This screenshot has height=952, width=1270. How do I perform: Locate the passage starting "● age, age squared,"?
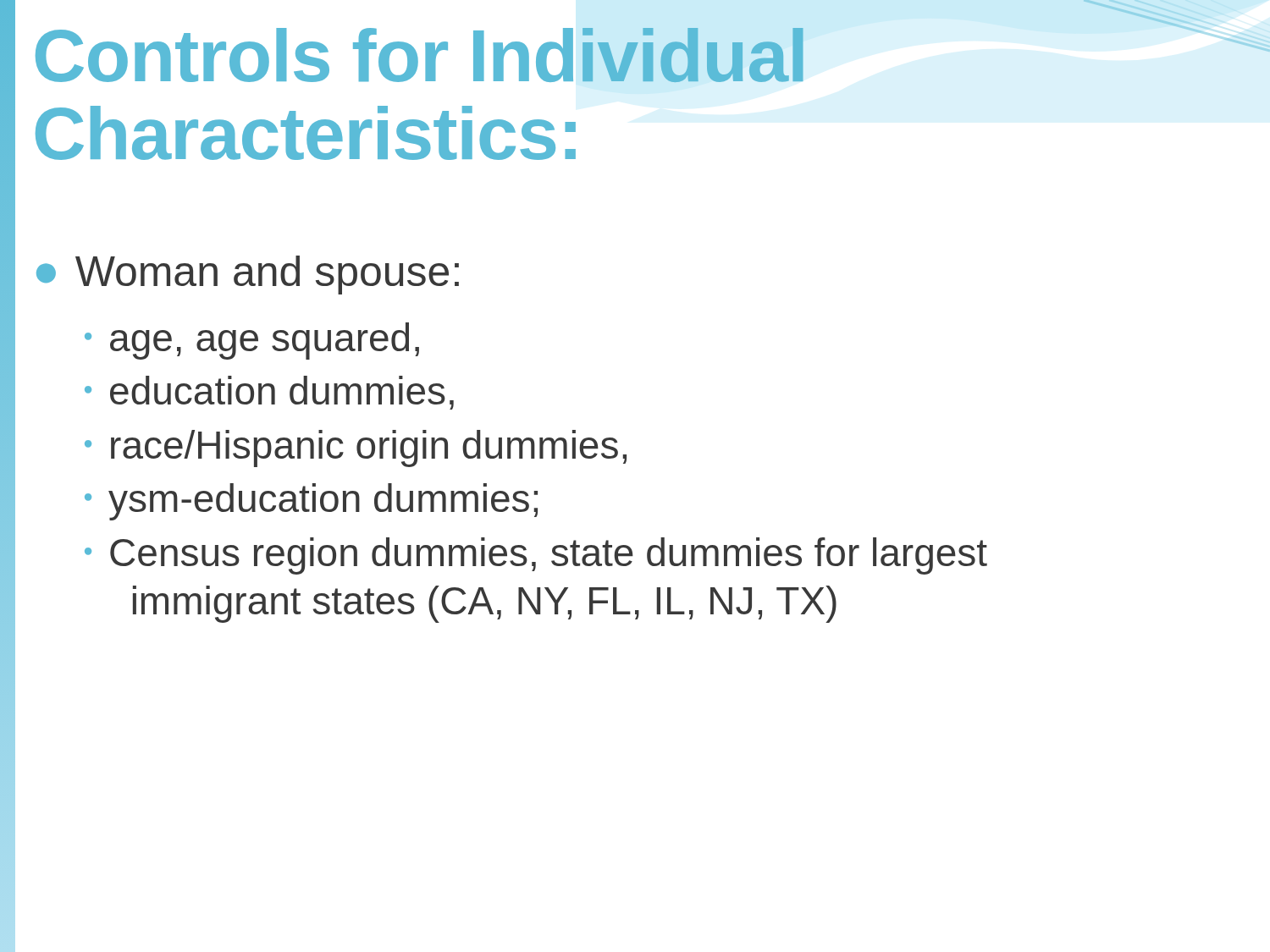[x=253, y=338]
